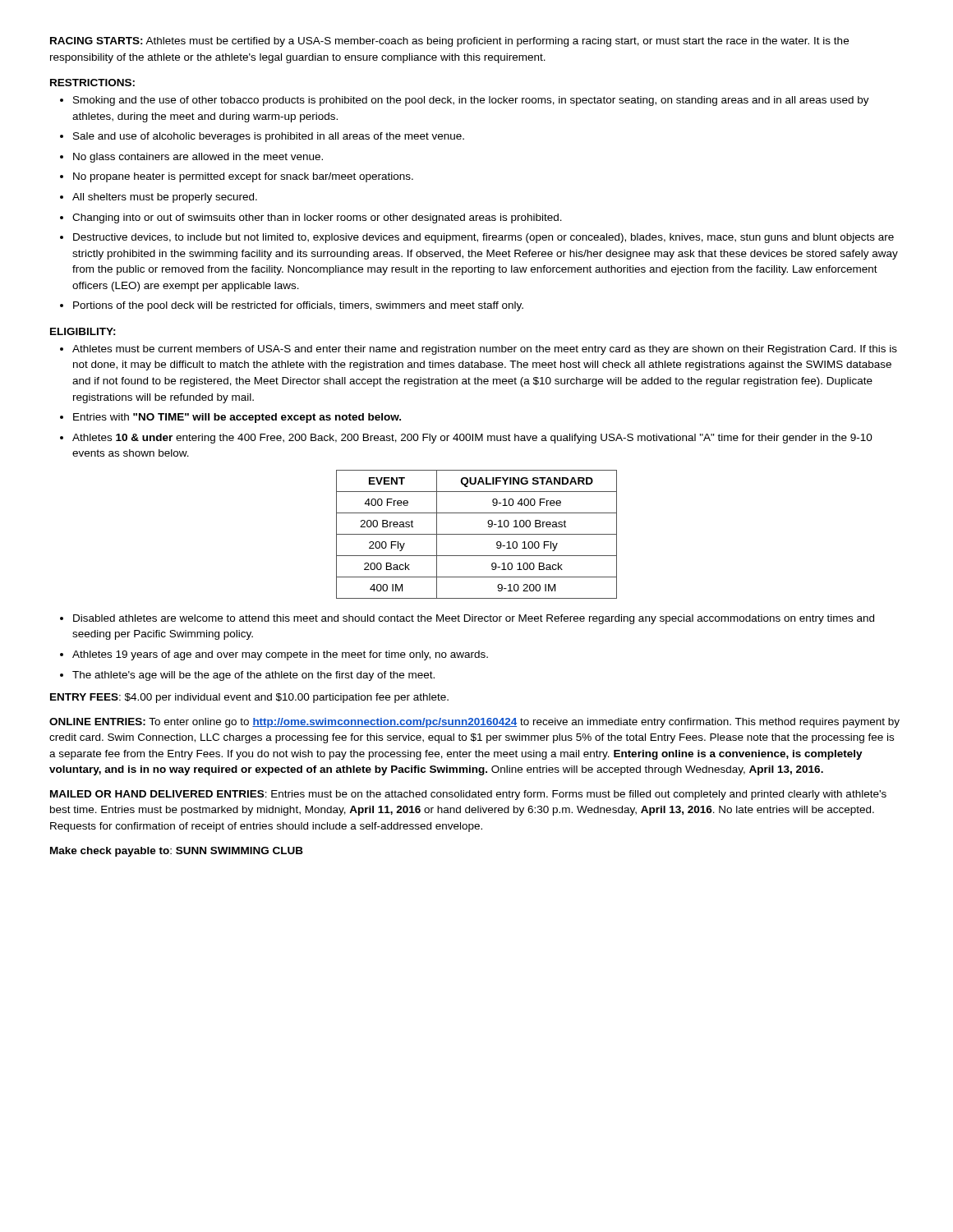Click on the list item containing "Athletes 19 years of"
The image size is (953, 1232).
281,654
